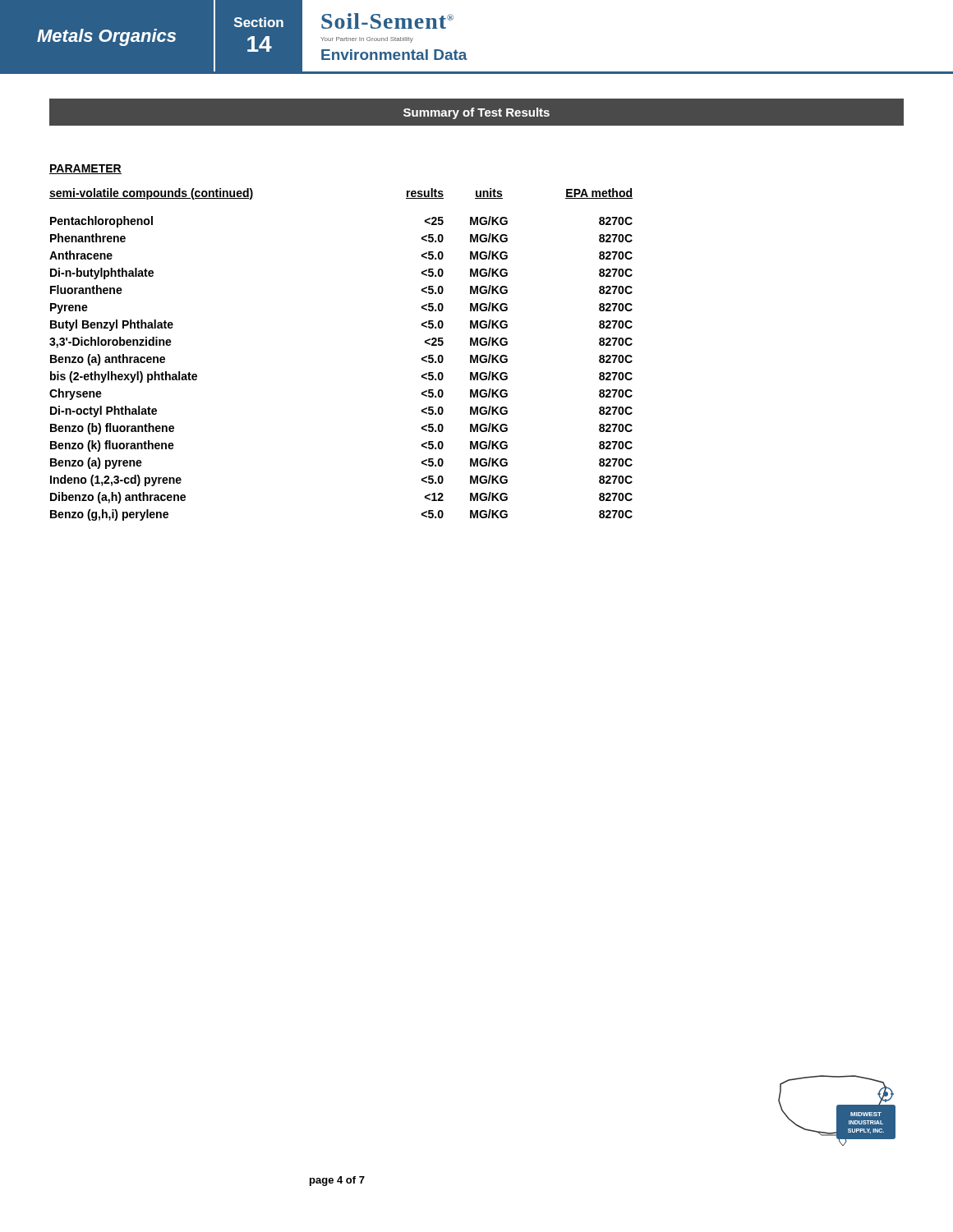Viewport: 953px width, 1232px height.
Task: Click where it says "Summary of Test Results"
Action: [476, 112]
